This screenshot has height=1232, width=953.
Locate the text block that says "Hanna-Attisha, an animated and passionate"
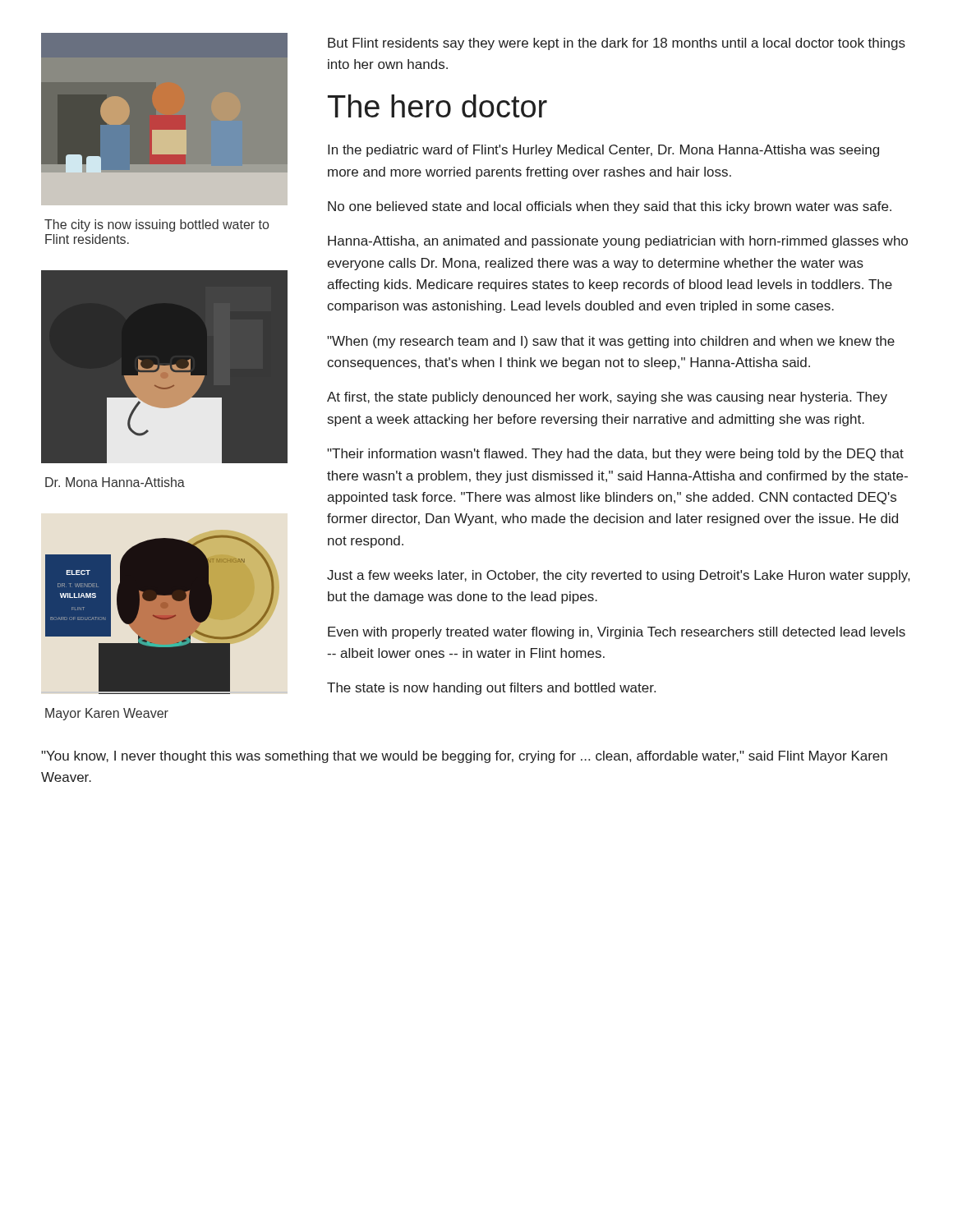618,274
